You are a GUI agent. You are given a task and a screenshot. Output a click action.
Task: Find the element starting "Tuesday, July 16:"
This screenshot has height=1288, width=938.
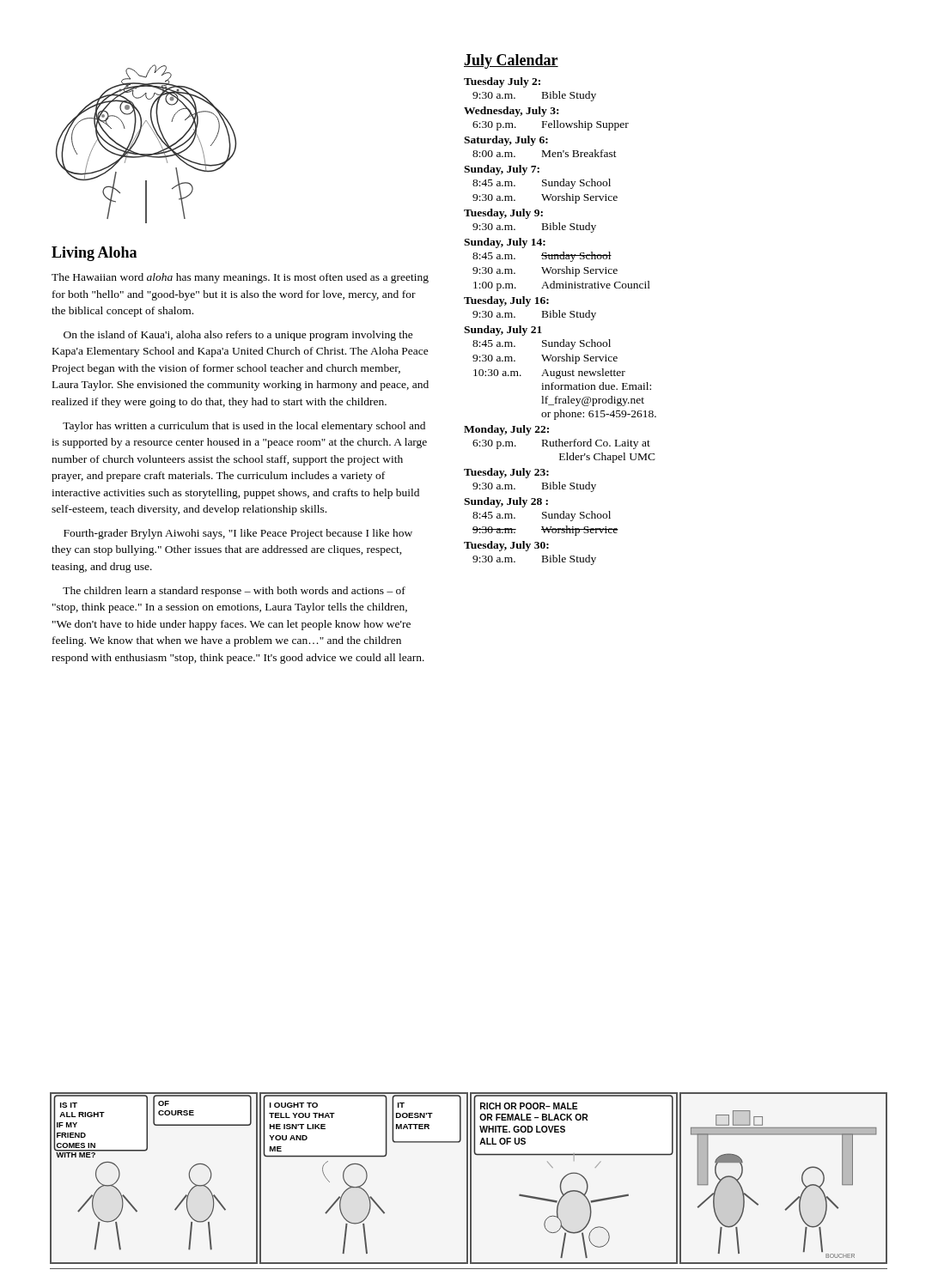pos(506,301)
